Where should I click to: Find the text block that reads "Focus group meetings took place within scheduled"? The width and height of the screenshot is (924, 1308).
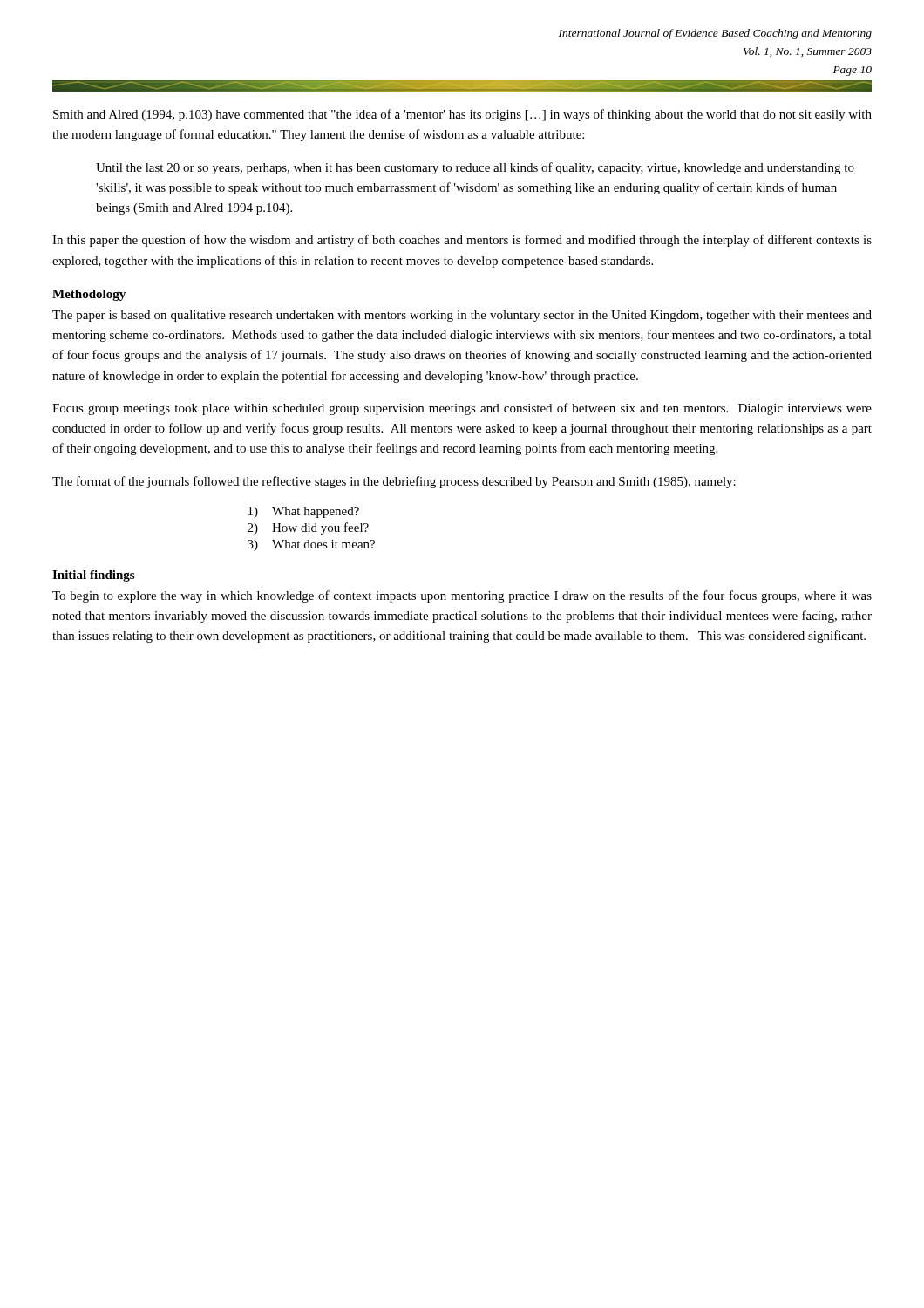[462, 428]
